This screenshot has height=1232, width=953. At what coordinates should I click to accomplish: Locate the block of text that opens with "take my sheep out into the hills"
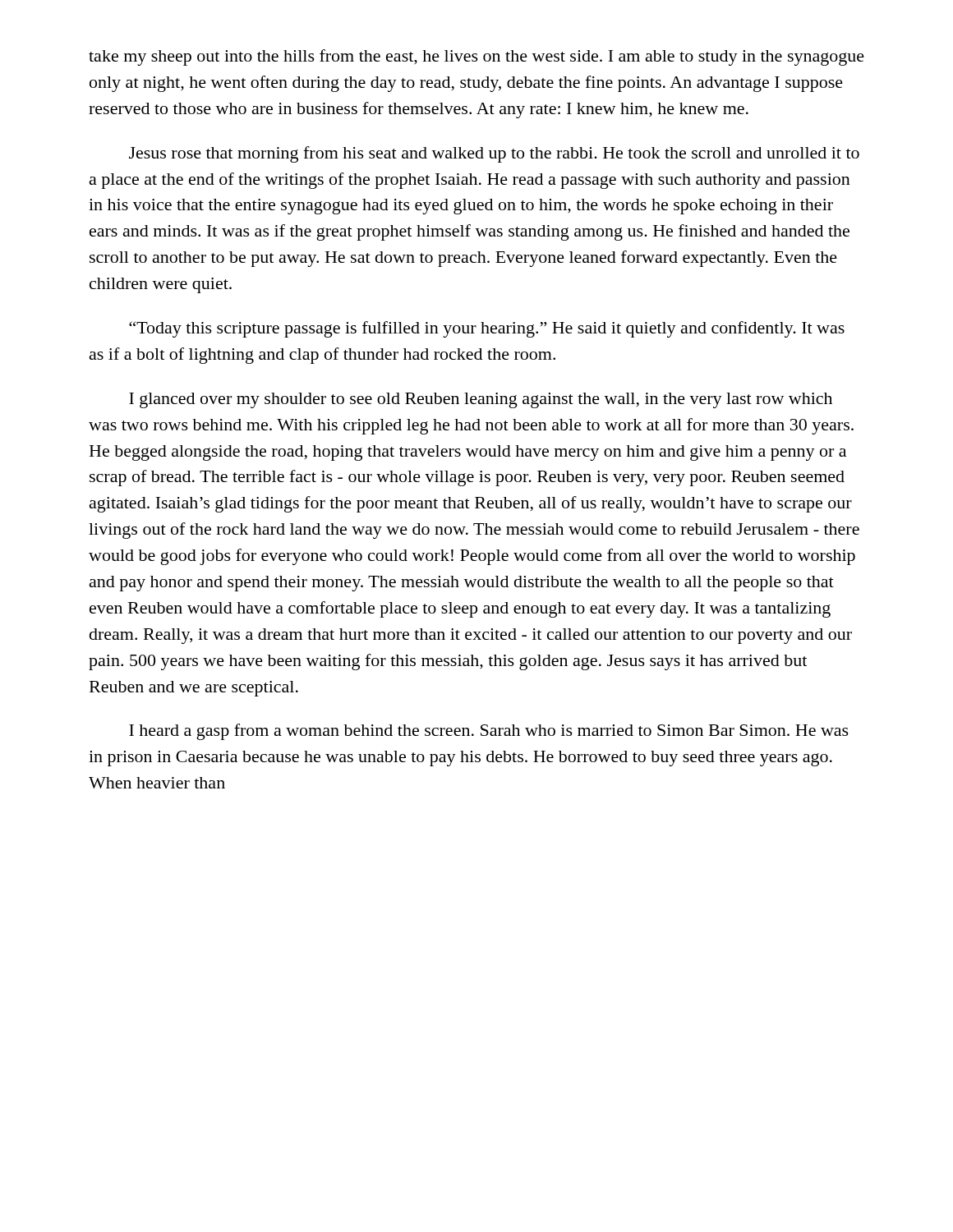click(x=476, y=82)
